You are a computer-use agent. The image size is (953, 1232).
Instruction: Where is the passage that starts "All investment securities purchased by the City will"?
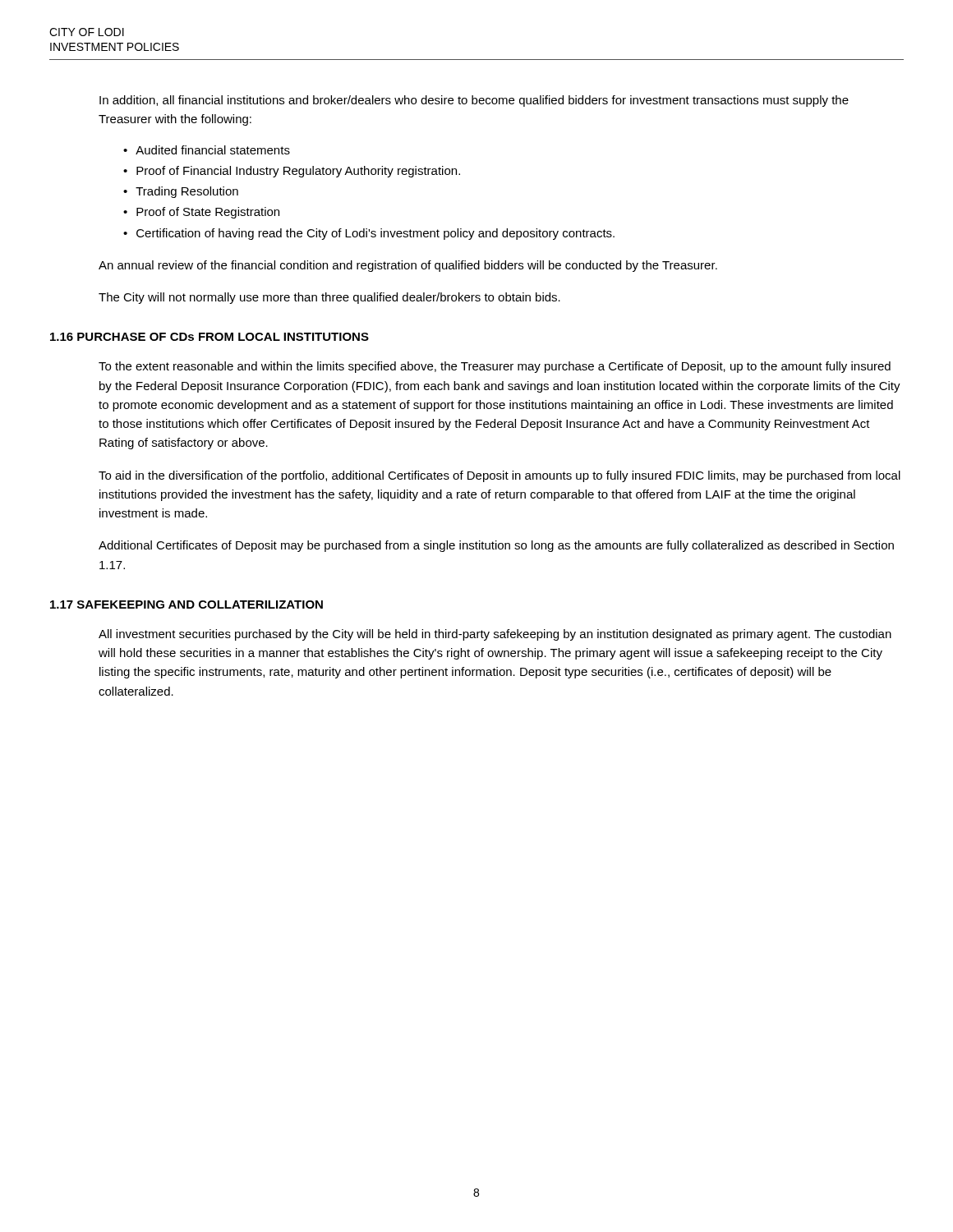pos(495,662)
